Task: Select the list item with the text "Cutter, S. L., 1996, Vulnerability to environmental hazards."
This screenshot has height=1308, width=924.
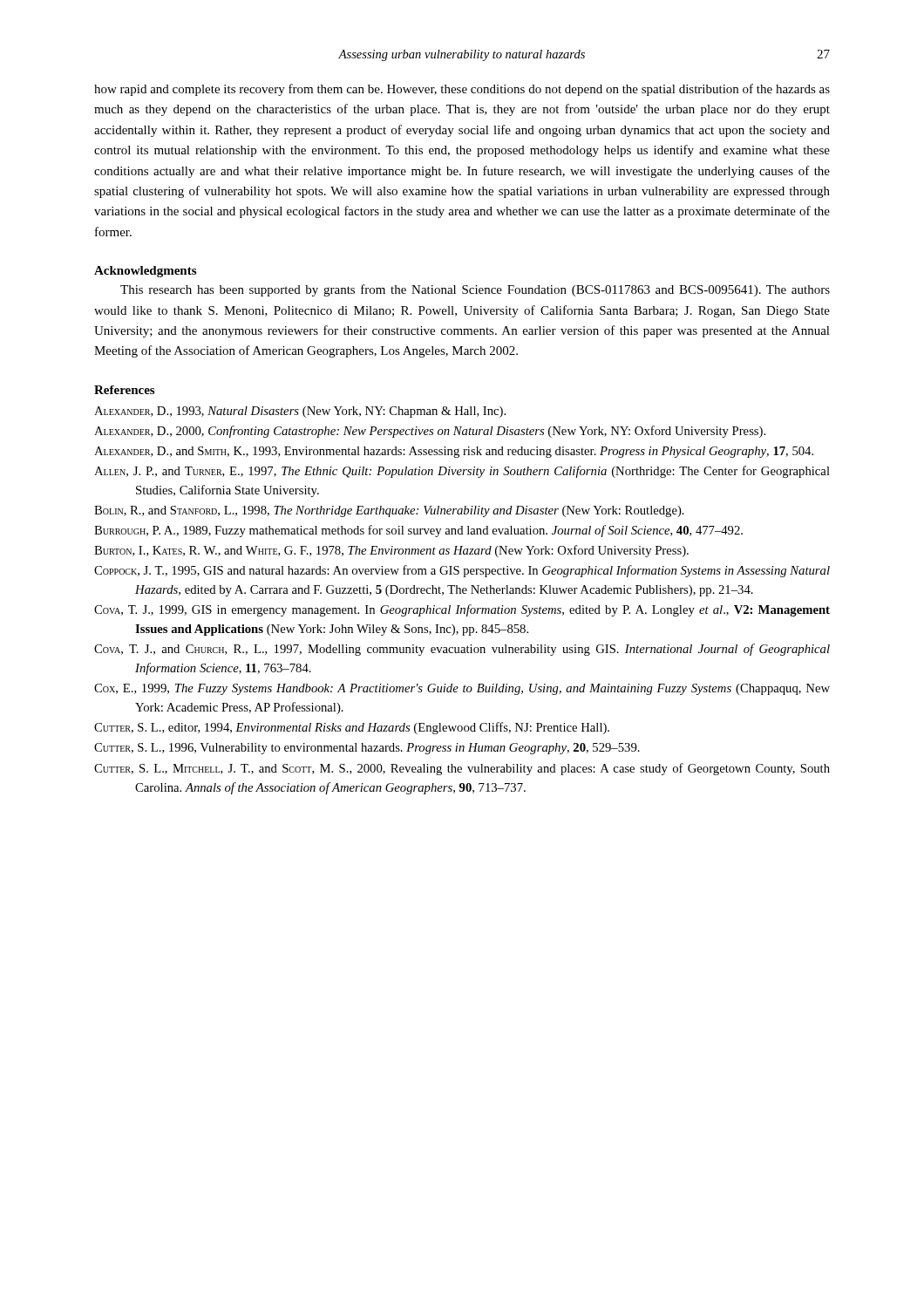Action: point(367,748)
